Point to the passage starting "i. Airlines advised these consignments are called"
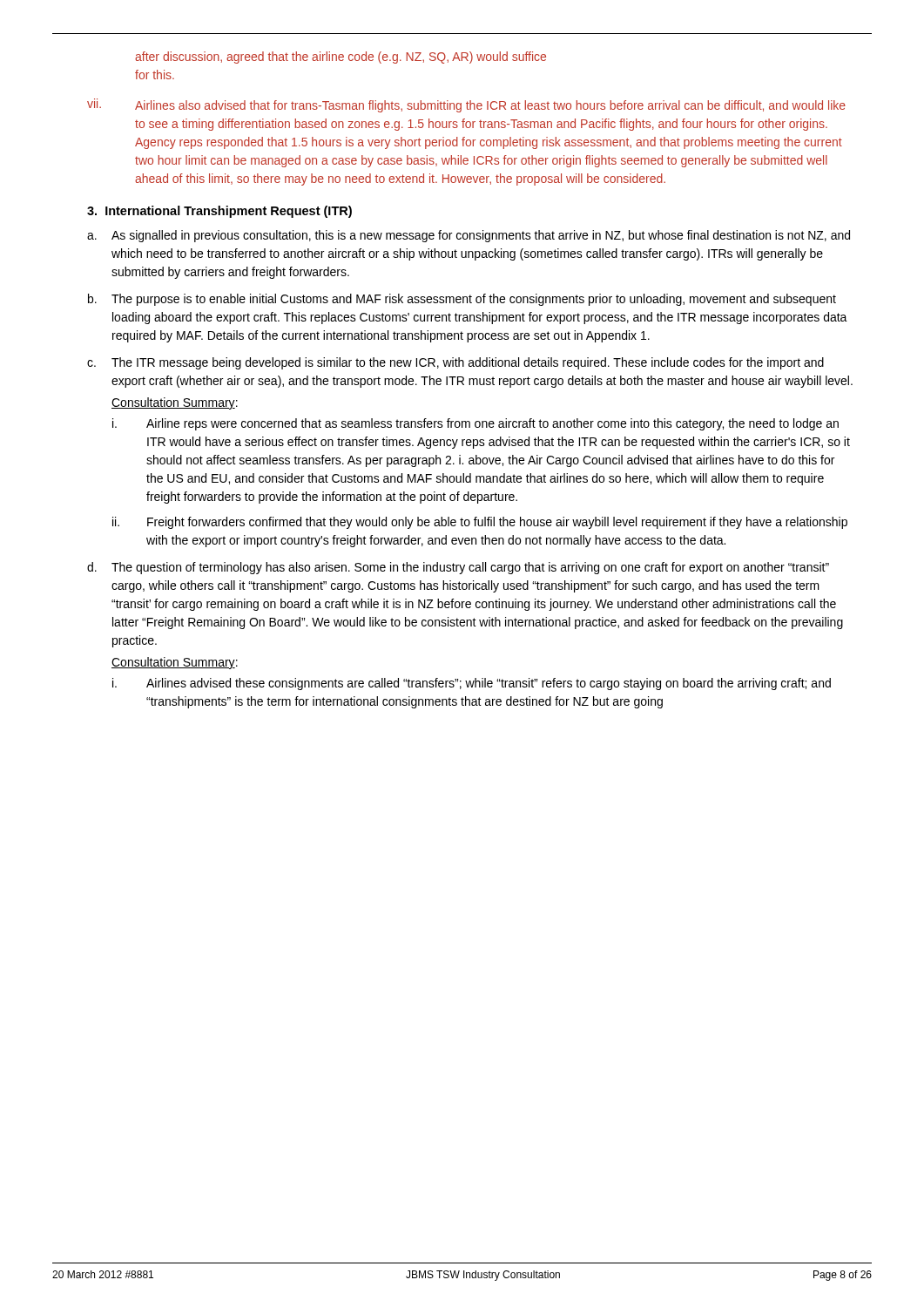 coord(483,693)
